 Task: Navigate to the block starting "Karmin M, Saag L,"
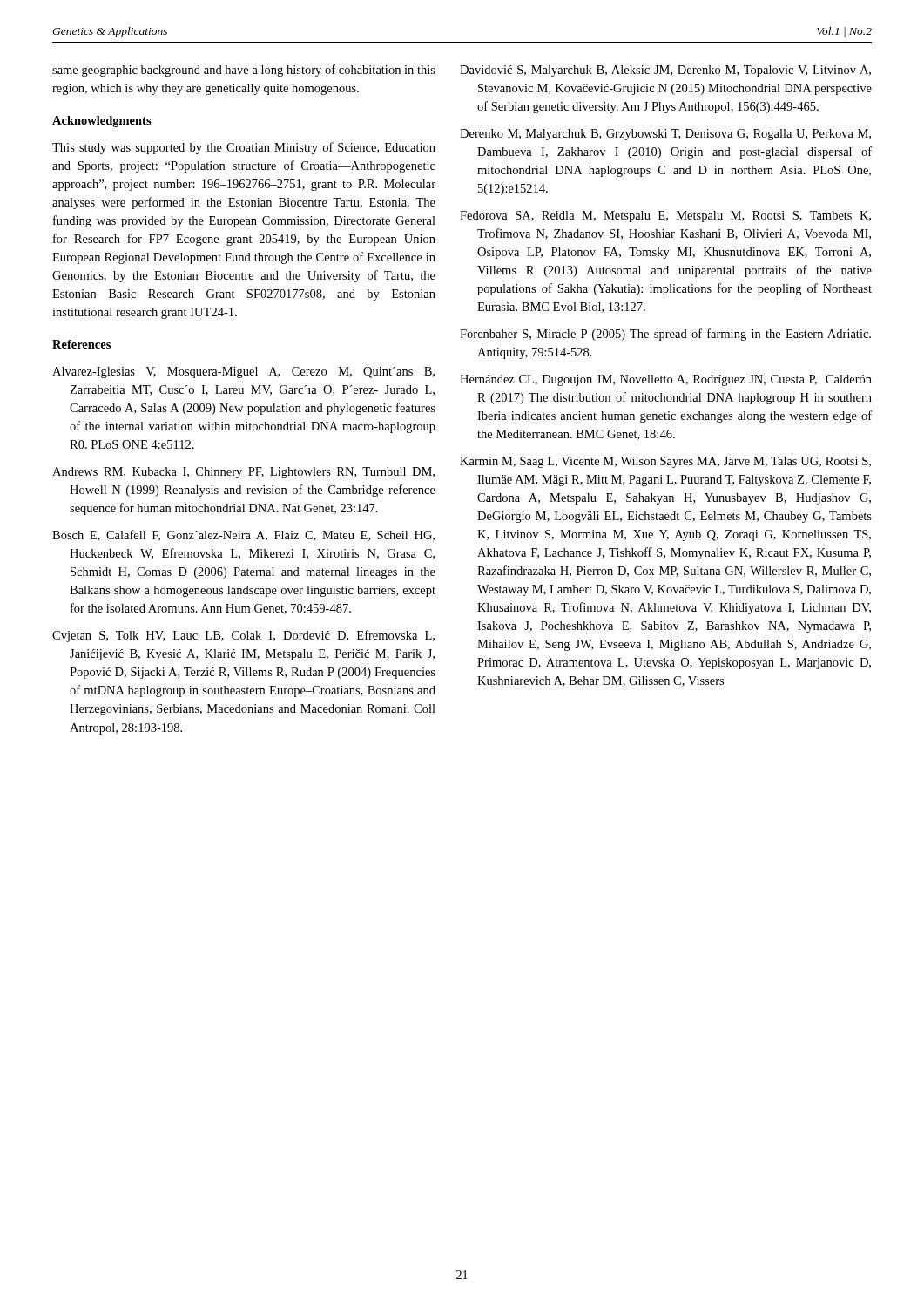[x=666, y=571]
